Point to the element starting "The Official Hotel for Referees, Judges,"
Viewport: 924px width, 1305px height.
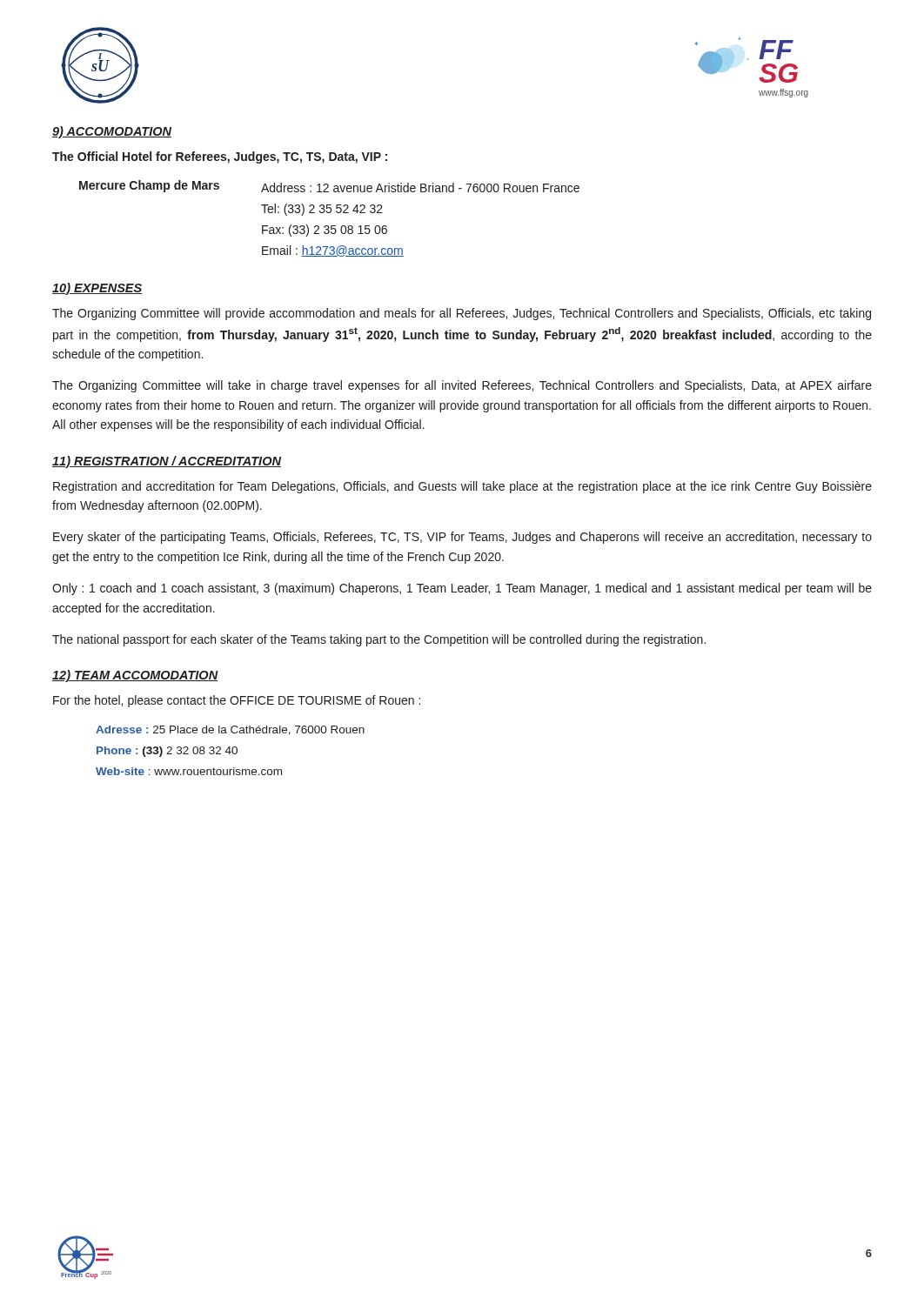[x=220, y=157]
